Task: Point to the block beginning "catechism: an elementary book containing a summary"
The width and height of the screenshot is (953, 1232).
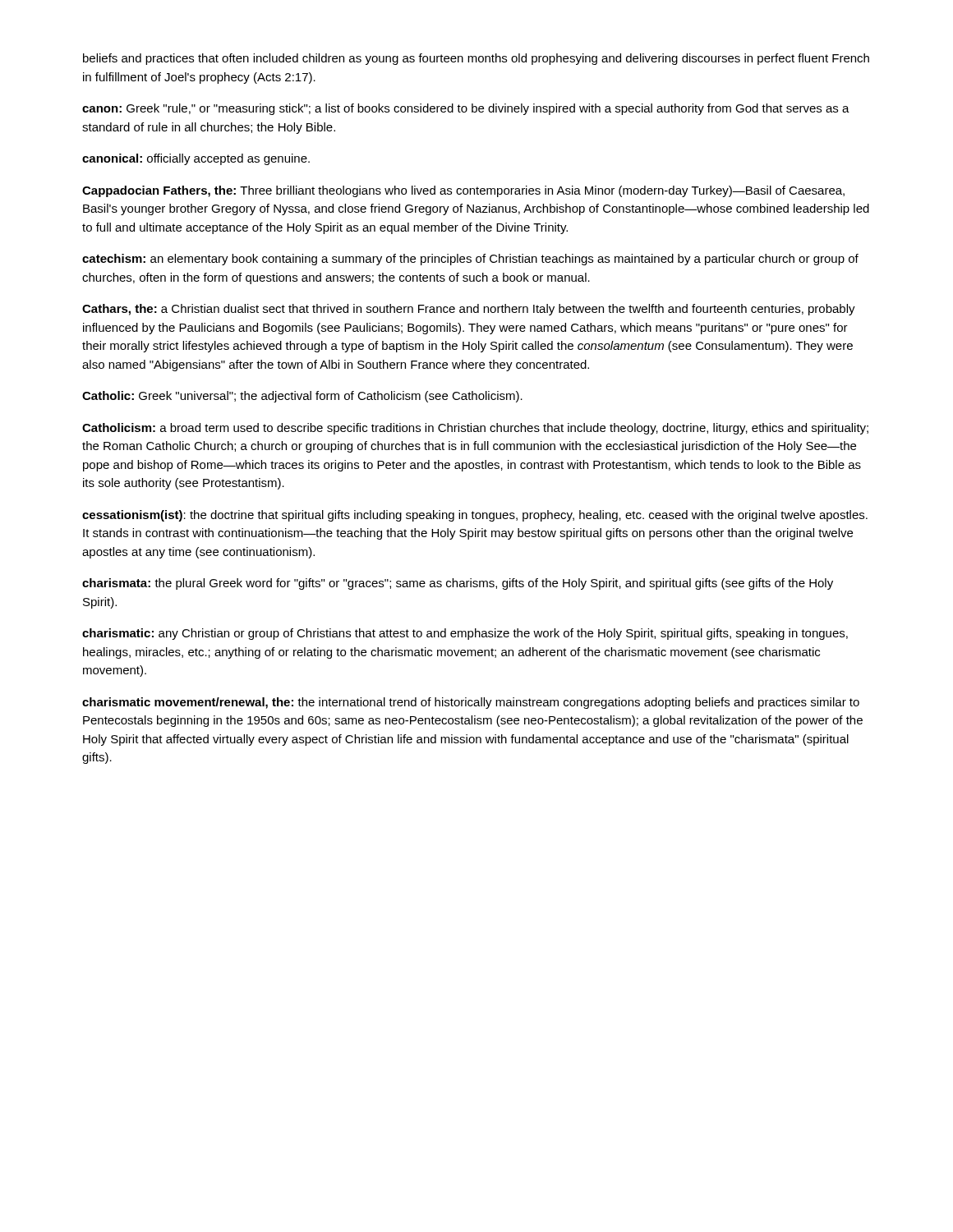Action: (x=470, y=268)
